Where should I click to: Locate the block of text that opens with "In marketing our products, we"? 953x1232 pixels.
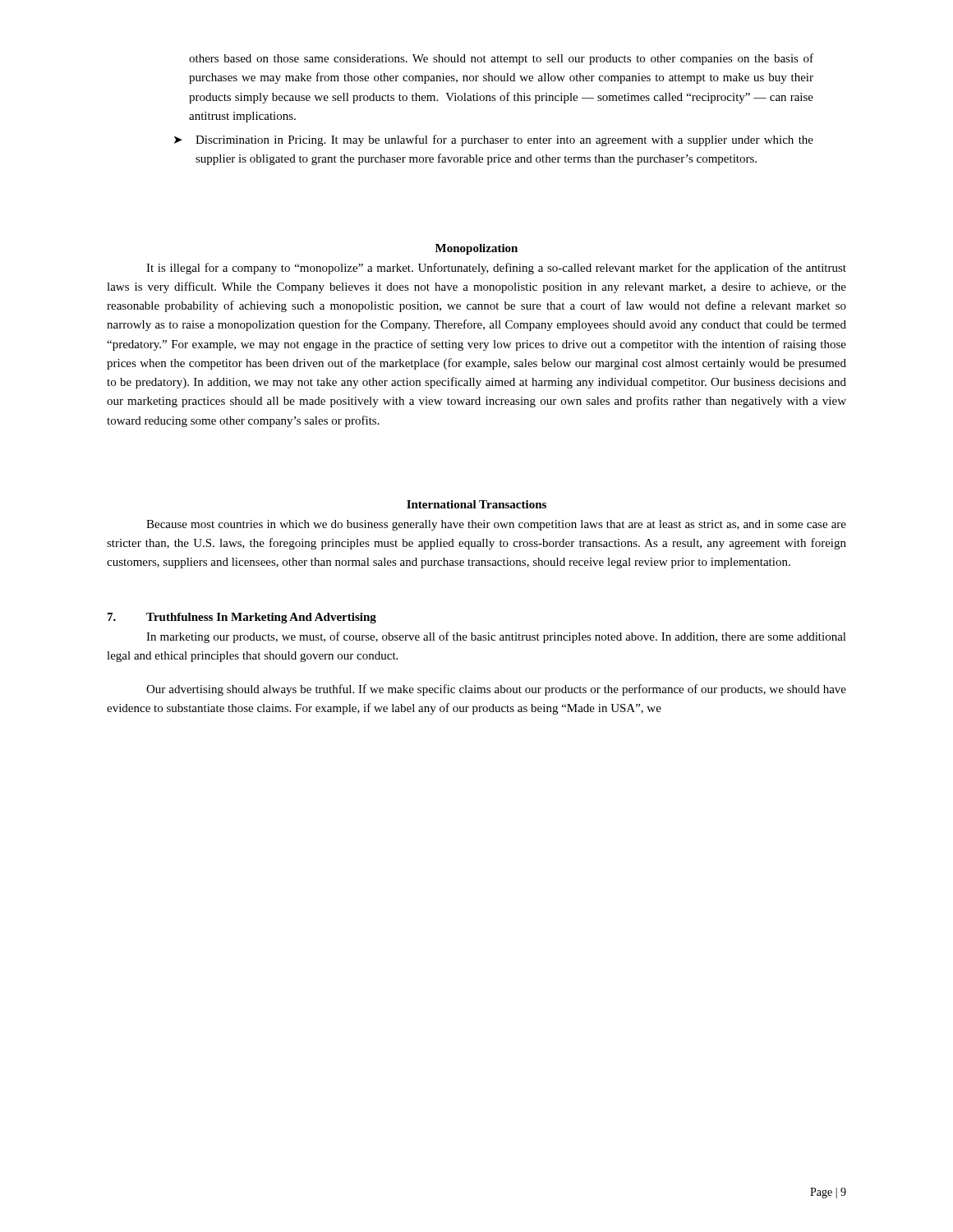(476, 646)
